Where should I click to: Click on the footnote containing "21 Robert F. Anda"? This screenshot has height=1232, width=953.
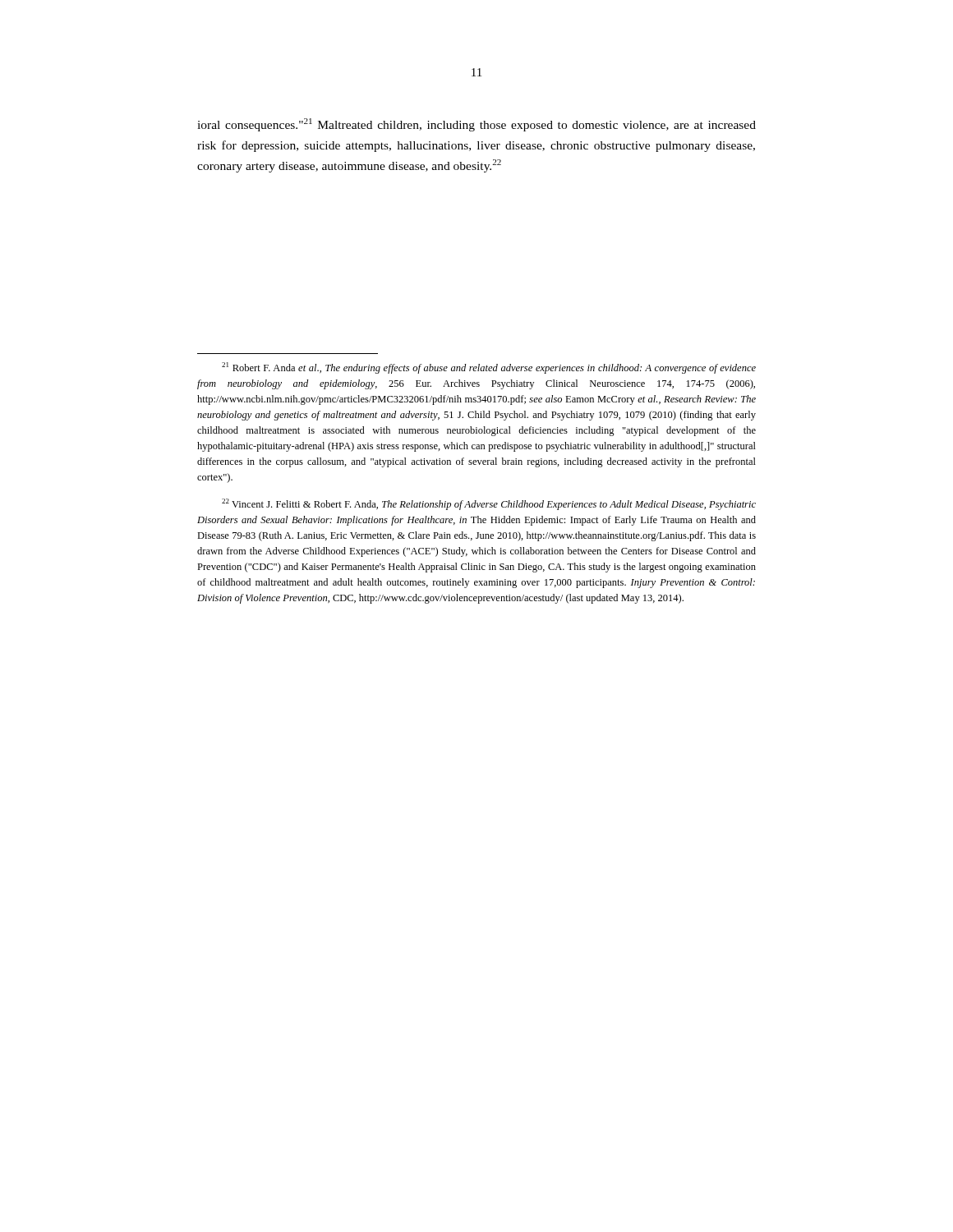476,422
